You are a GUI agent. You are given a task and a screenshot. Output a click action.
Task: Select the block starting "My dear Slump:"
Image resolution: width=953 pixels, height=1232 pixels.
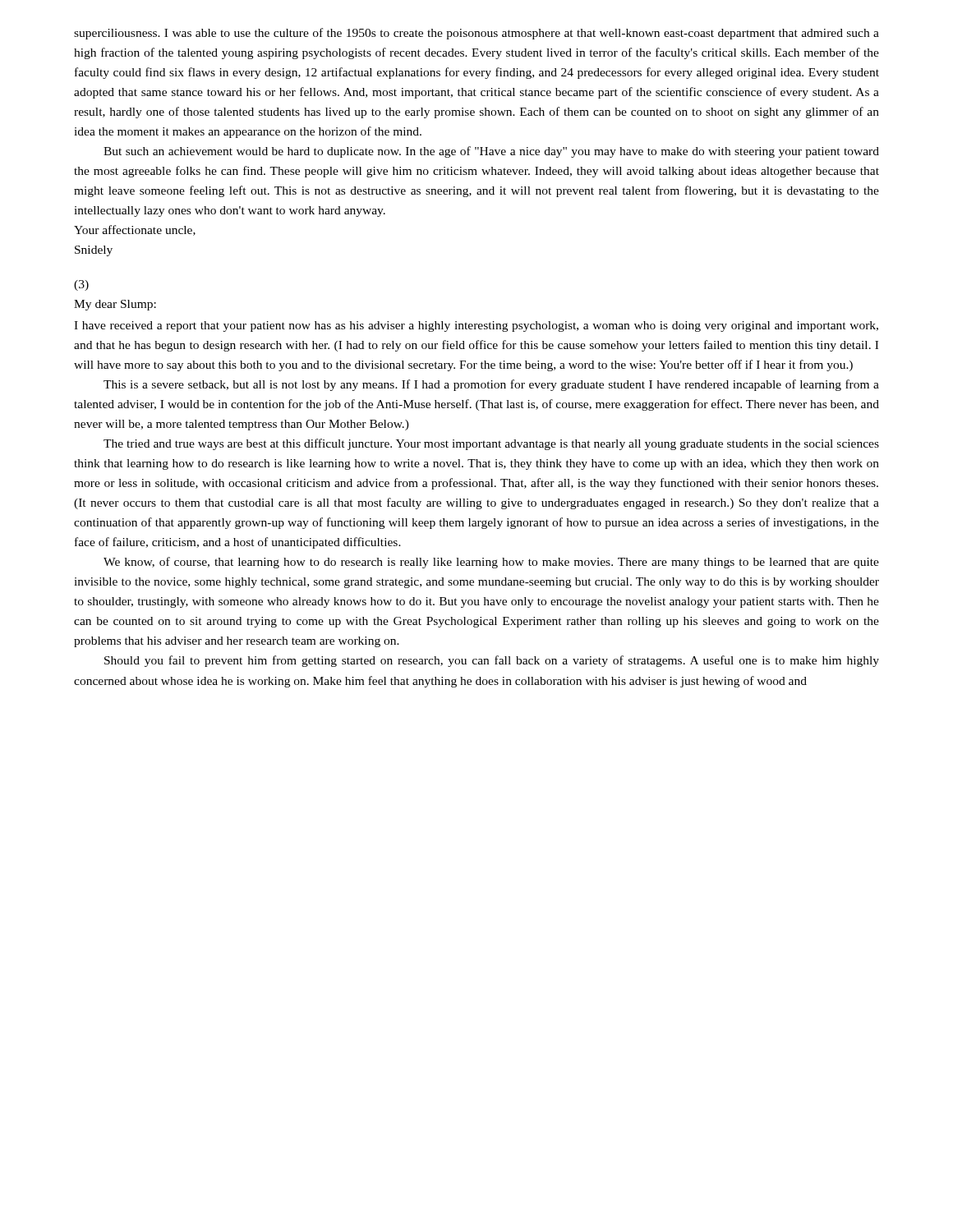point(115,305)
